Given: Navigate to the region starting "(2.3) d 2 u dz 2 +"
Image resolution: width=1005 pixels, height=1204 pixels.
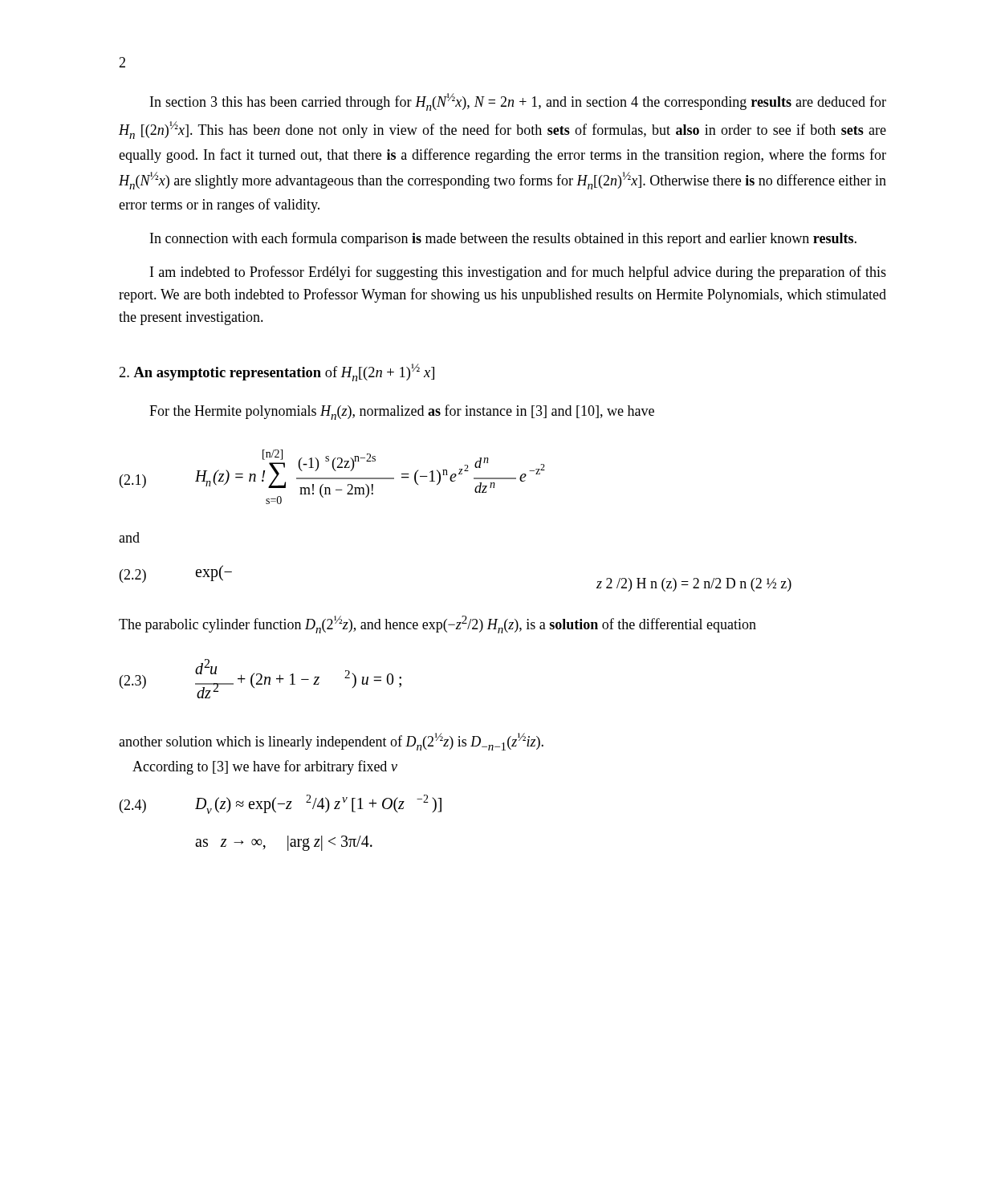Looking at the screenshot, I should 260,679.
